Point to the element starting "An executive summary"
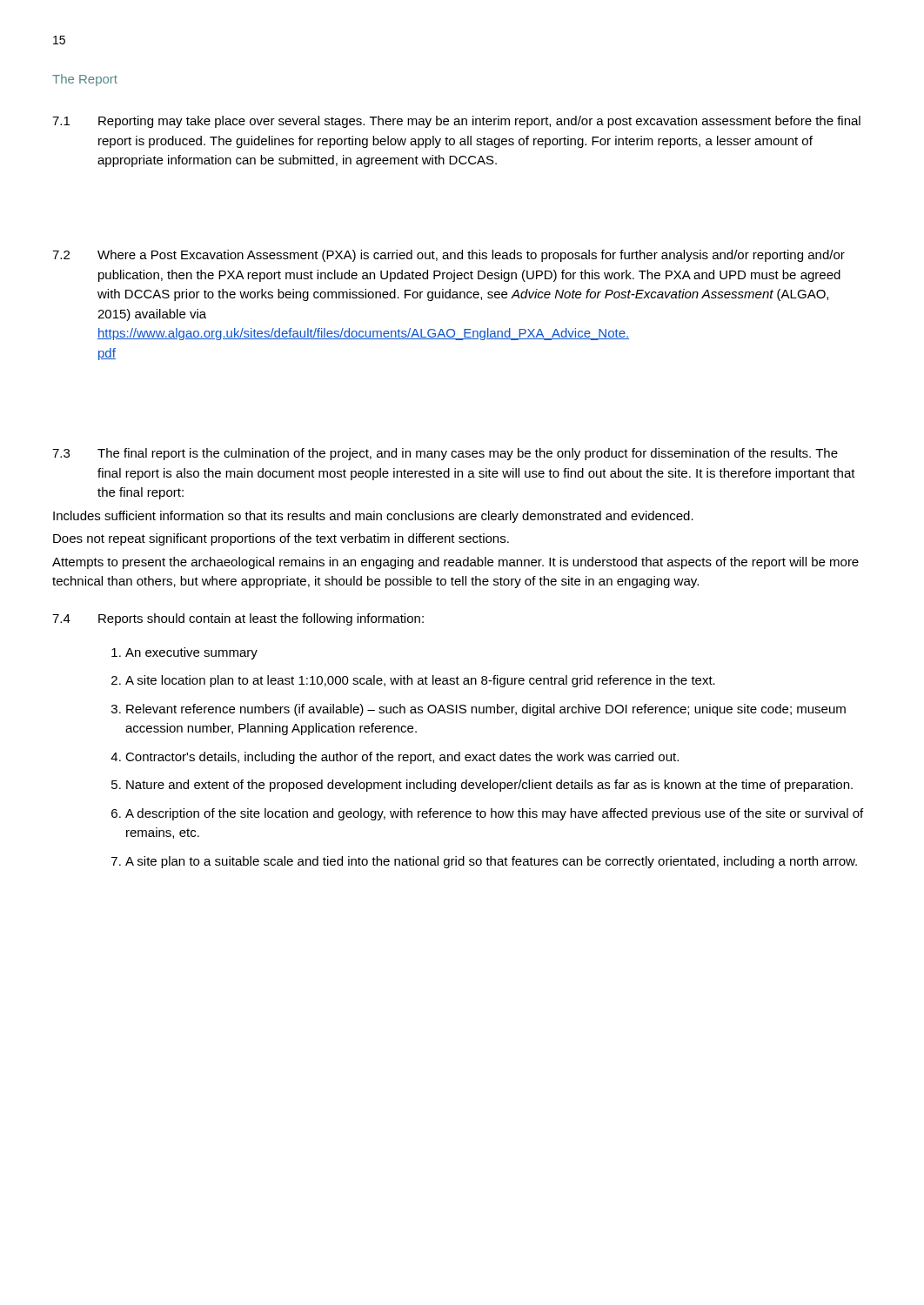The width and height of the screenshot is (924, 1305). [x=191, y=652]
